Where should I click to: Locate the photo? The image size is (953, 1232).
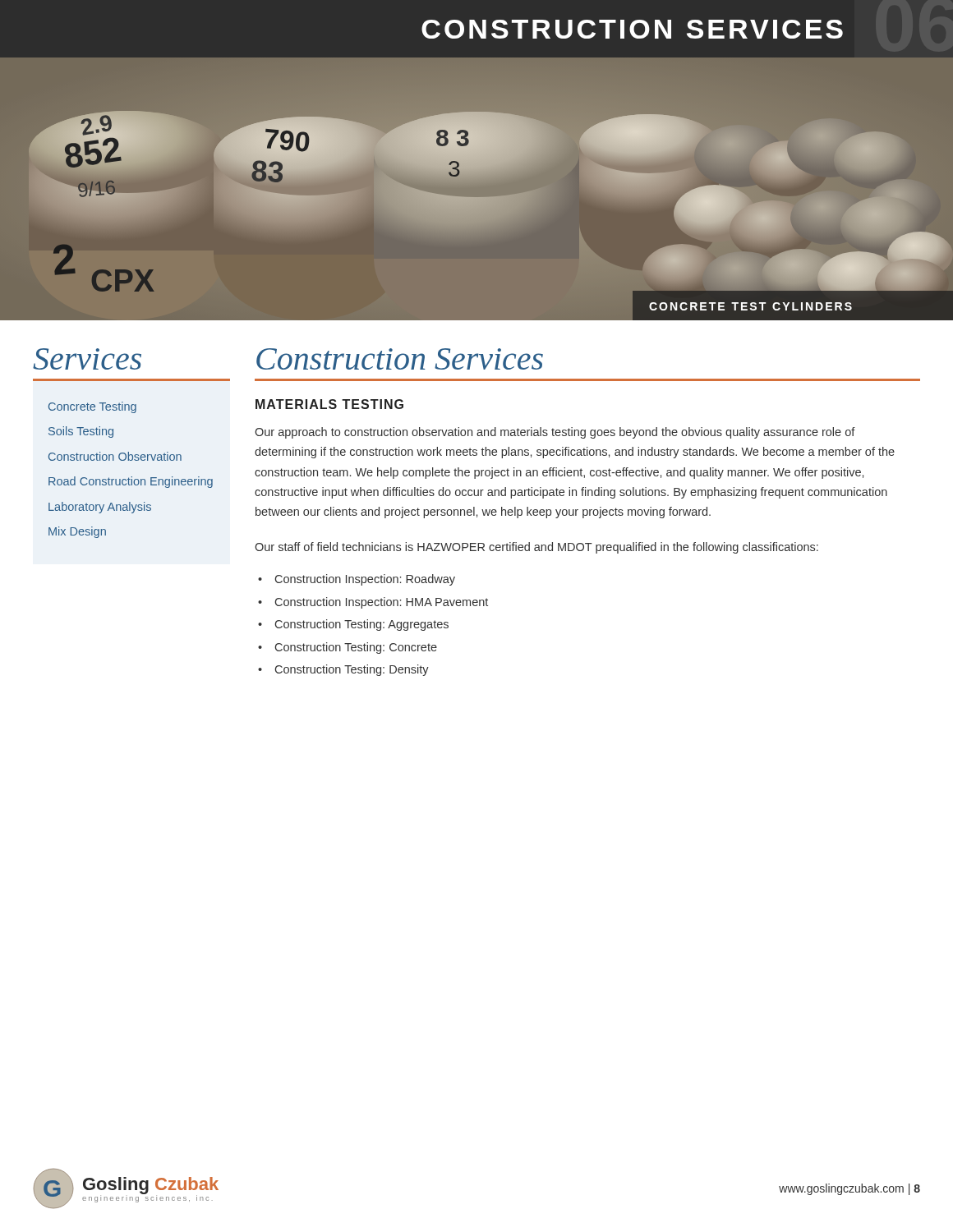[x=476, y=189]
